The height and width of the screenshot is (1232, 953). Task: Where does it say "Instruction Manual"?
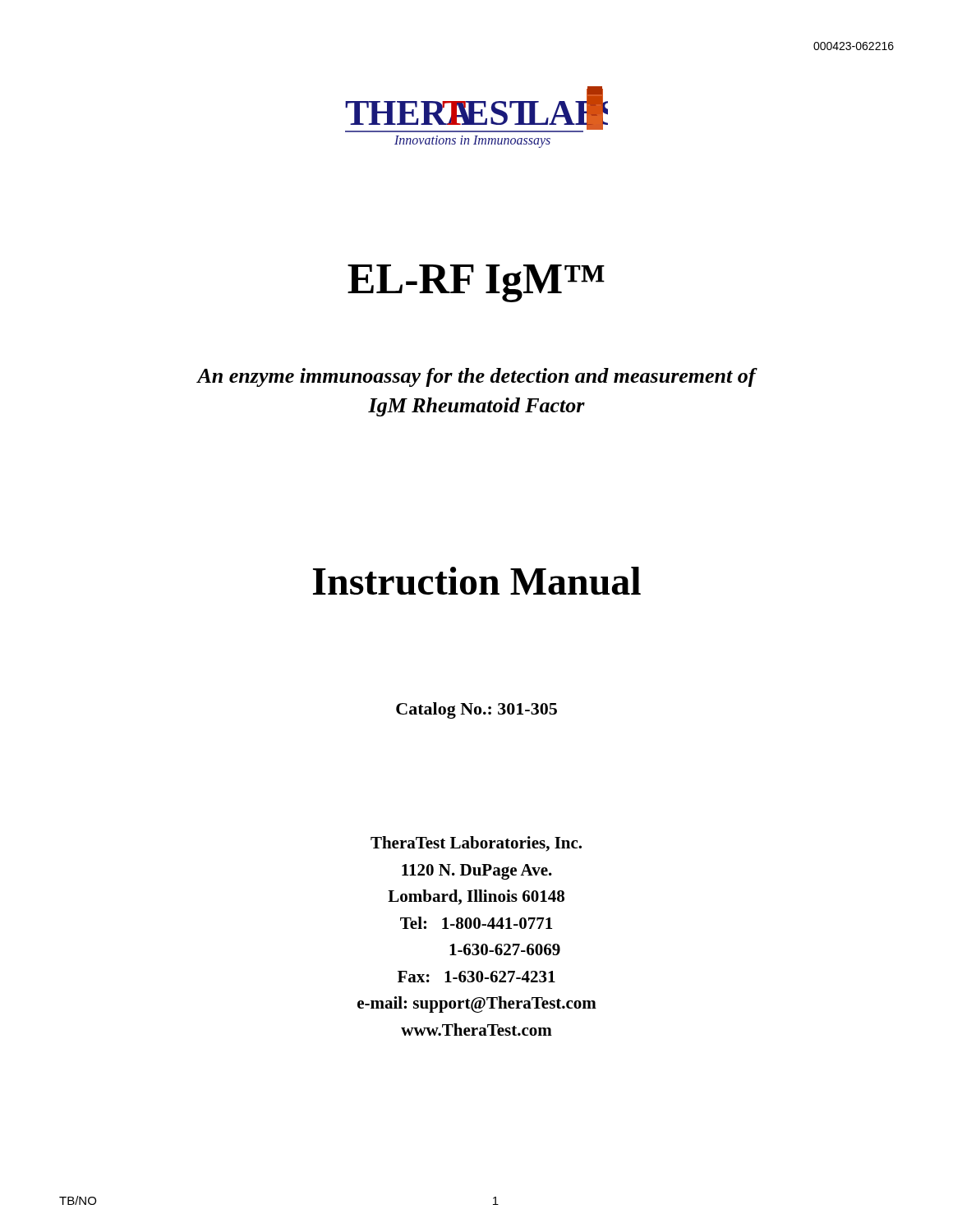pos(476,581)
